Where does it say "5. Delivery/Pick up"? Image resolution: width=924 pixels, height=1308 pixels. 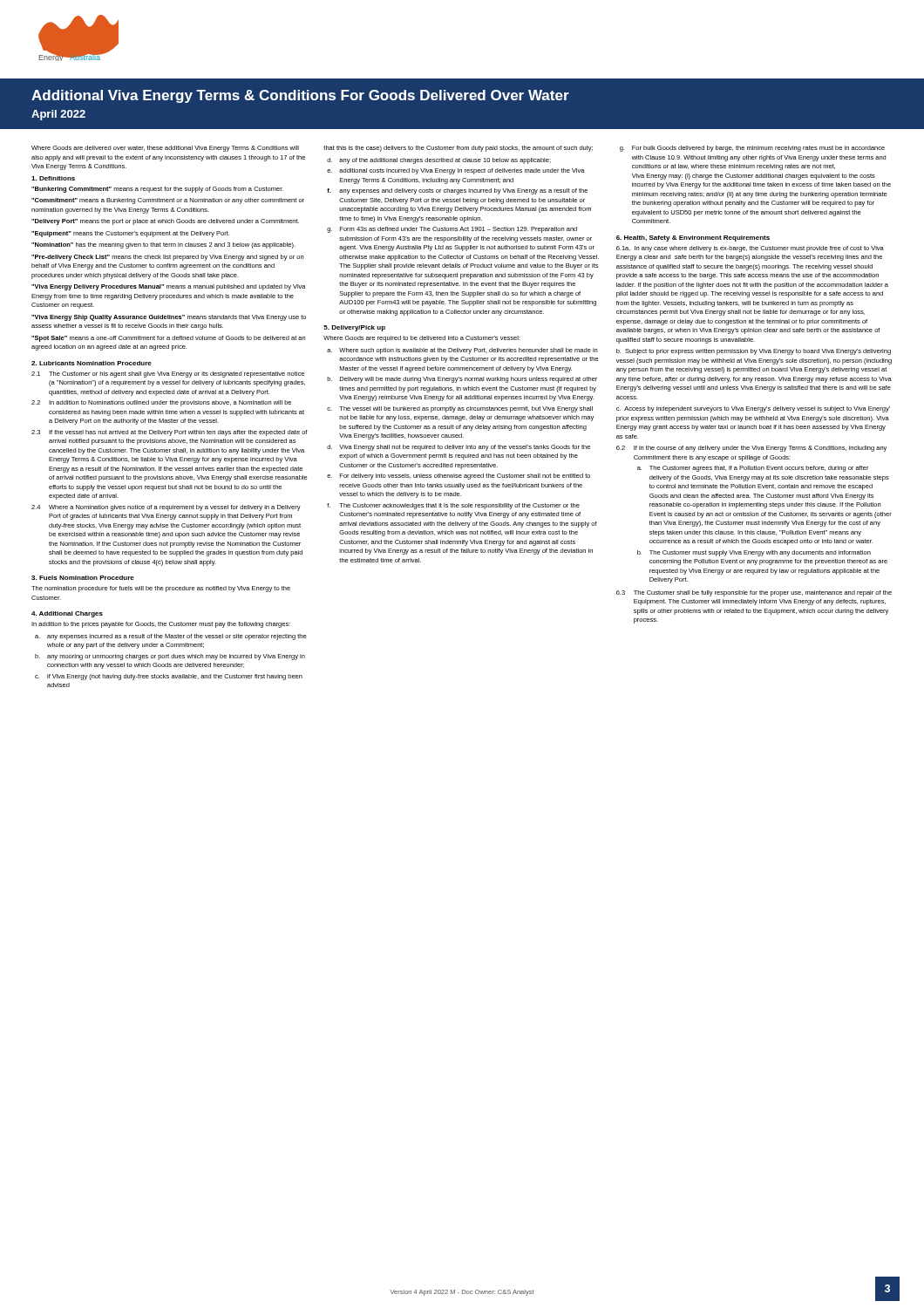coord(354,327)
